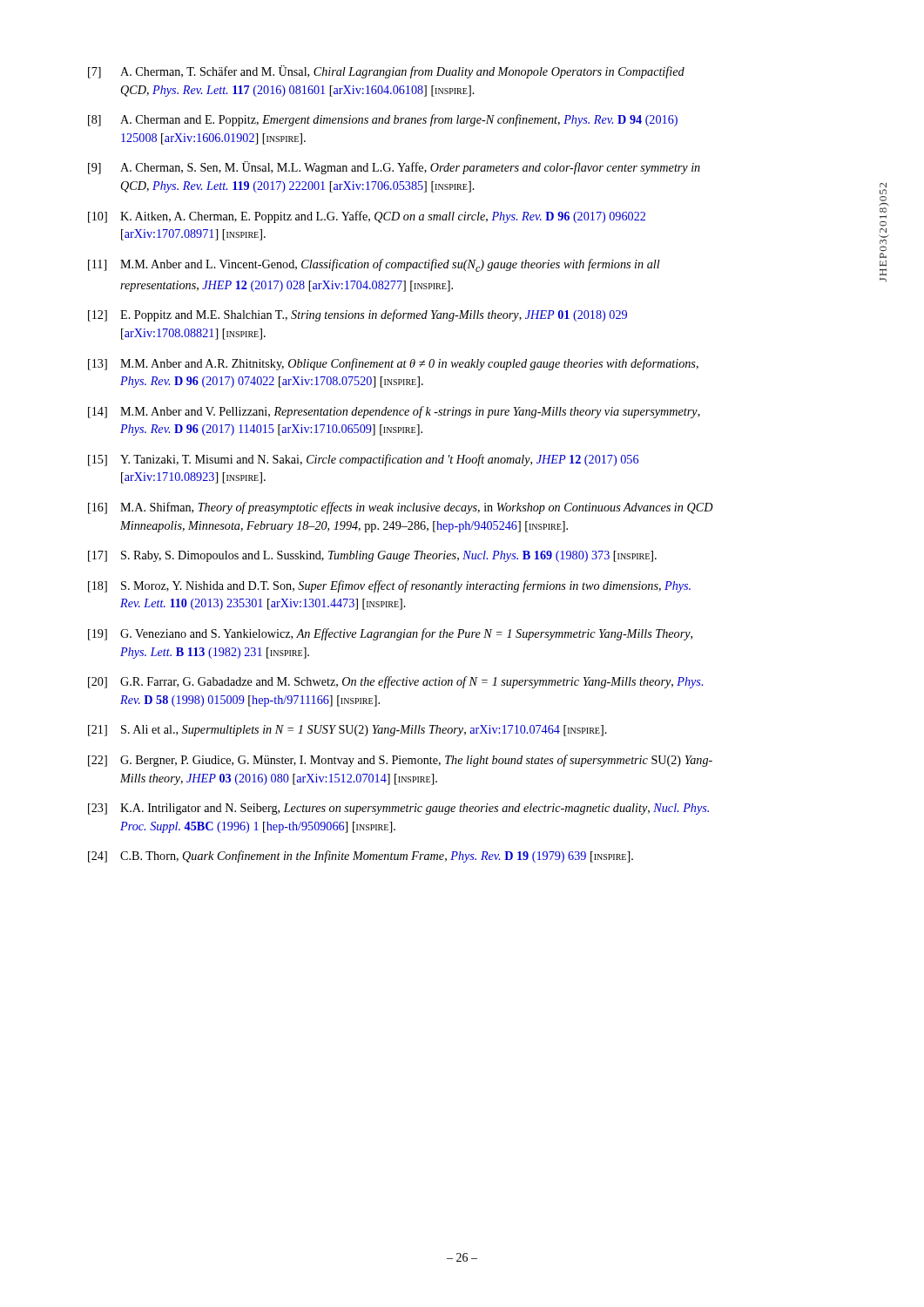The width and height of the screenshot is (924, 1307).
Task: Locate the list item that reads "[12] E. Poppitz and M.E. Shalchian"
Action: pyautogui.click(x=401, y=324)
